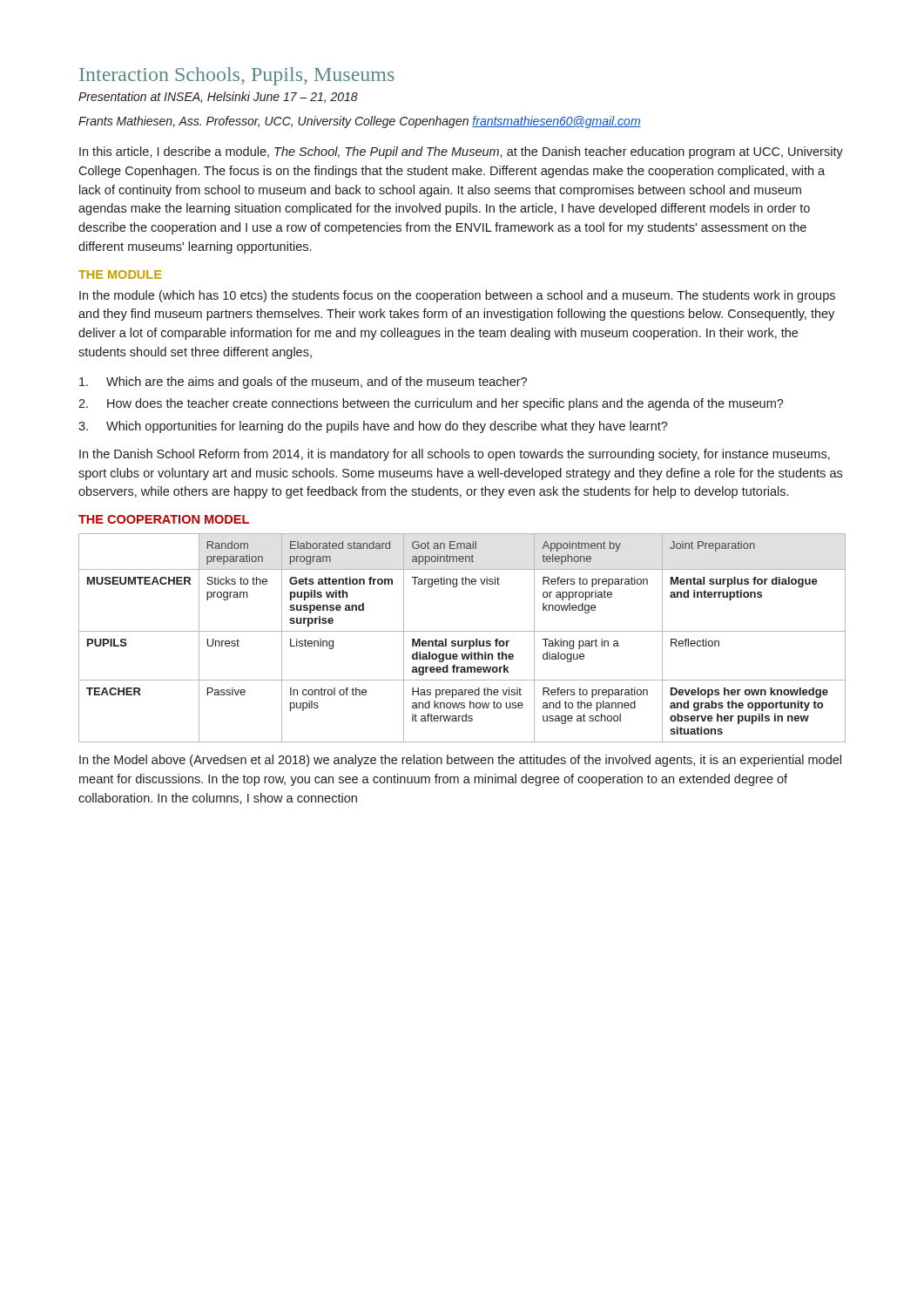924x1307 pixels.
Task: Locate the text block that says "In this article, I describe a"
Action: pos(461,199)
